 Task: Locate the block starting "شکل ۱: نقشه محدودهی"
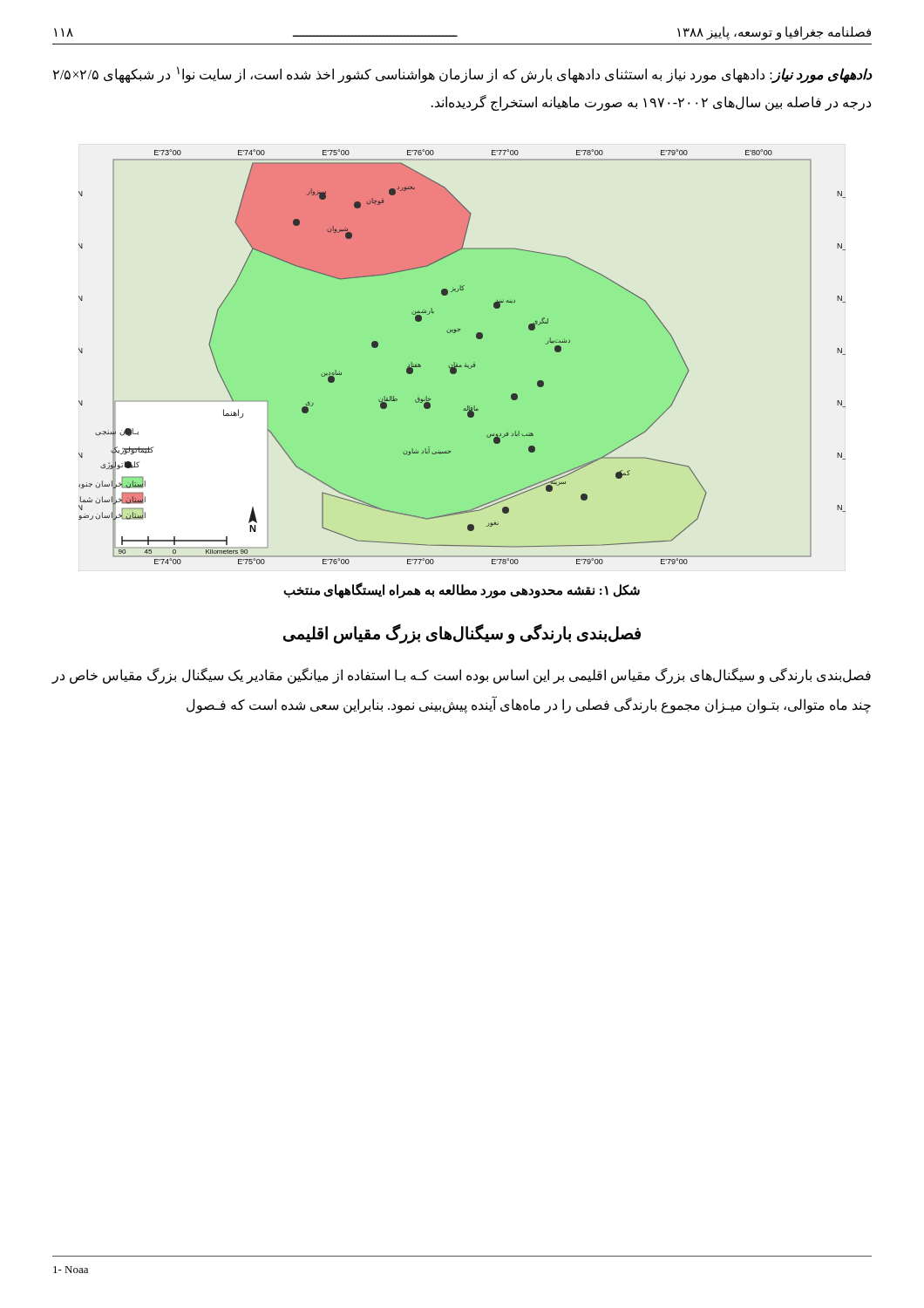pos(462,590)
